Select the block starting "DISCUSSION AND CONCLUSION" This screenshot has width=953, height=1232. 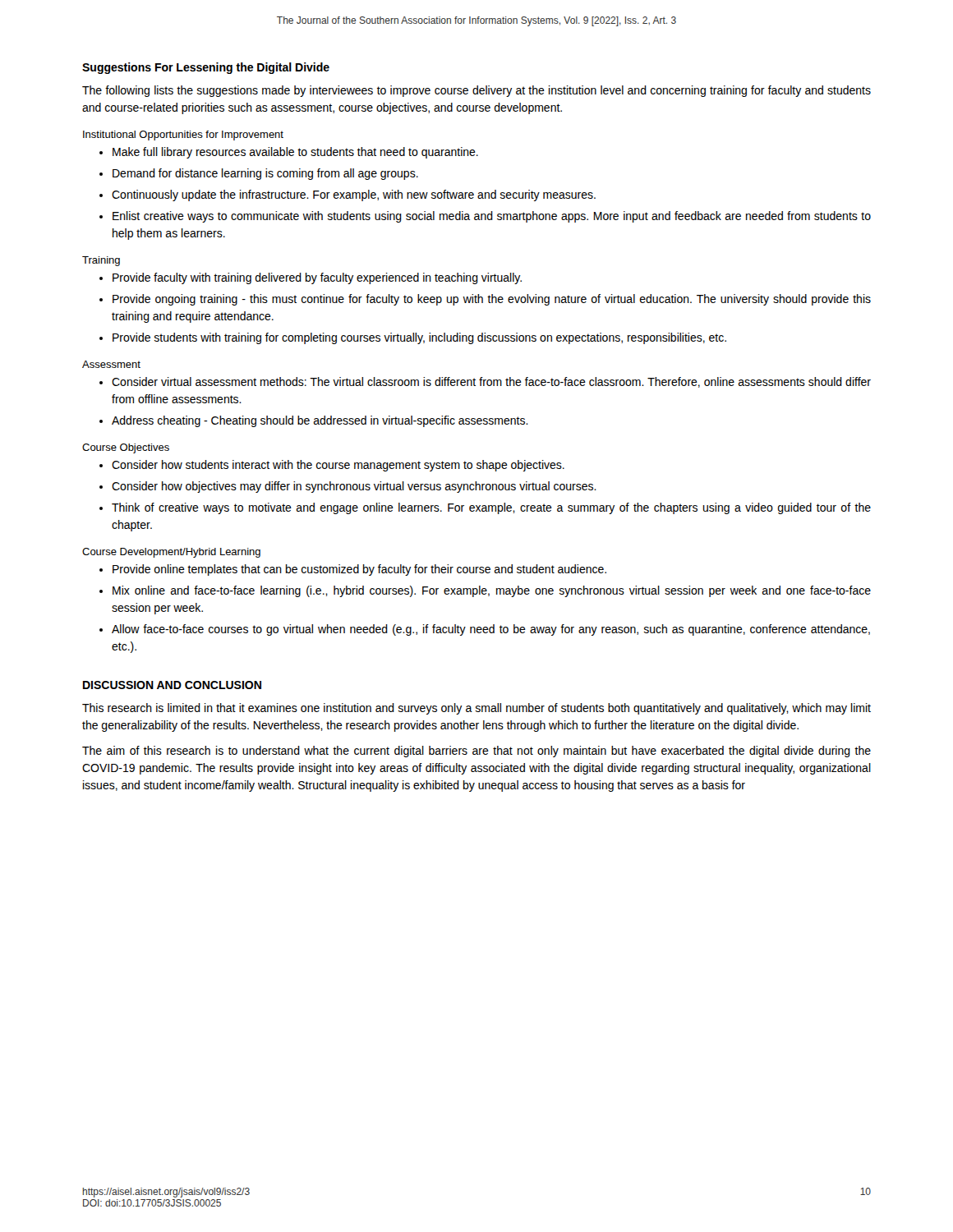[172, 685]
